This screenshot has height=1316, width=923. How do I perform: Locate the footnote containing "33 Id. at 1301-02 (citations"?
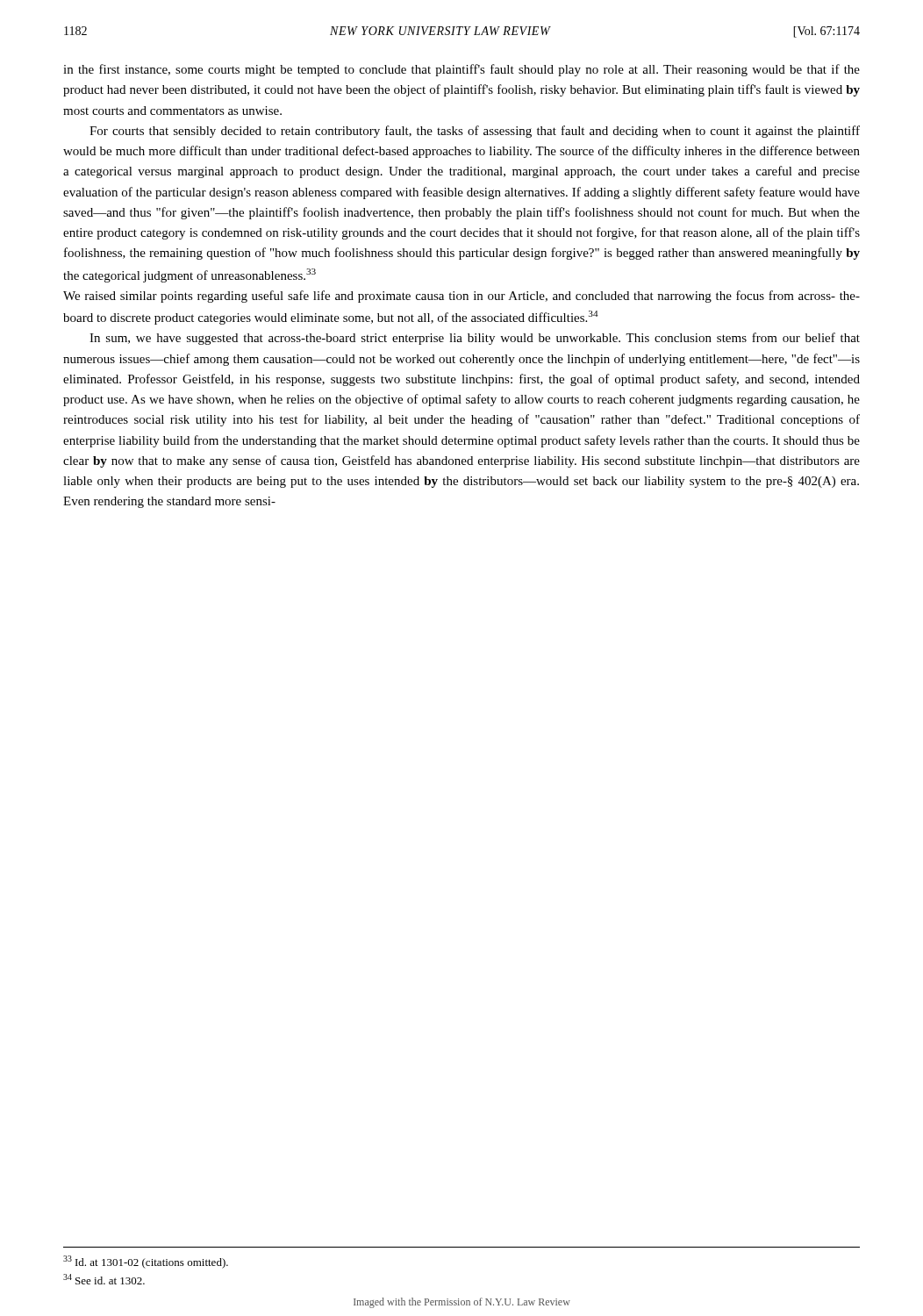point(146,1261)
